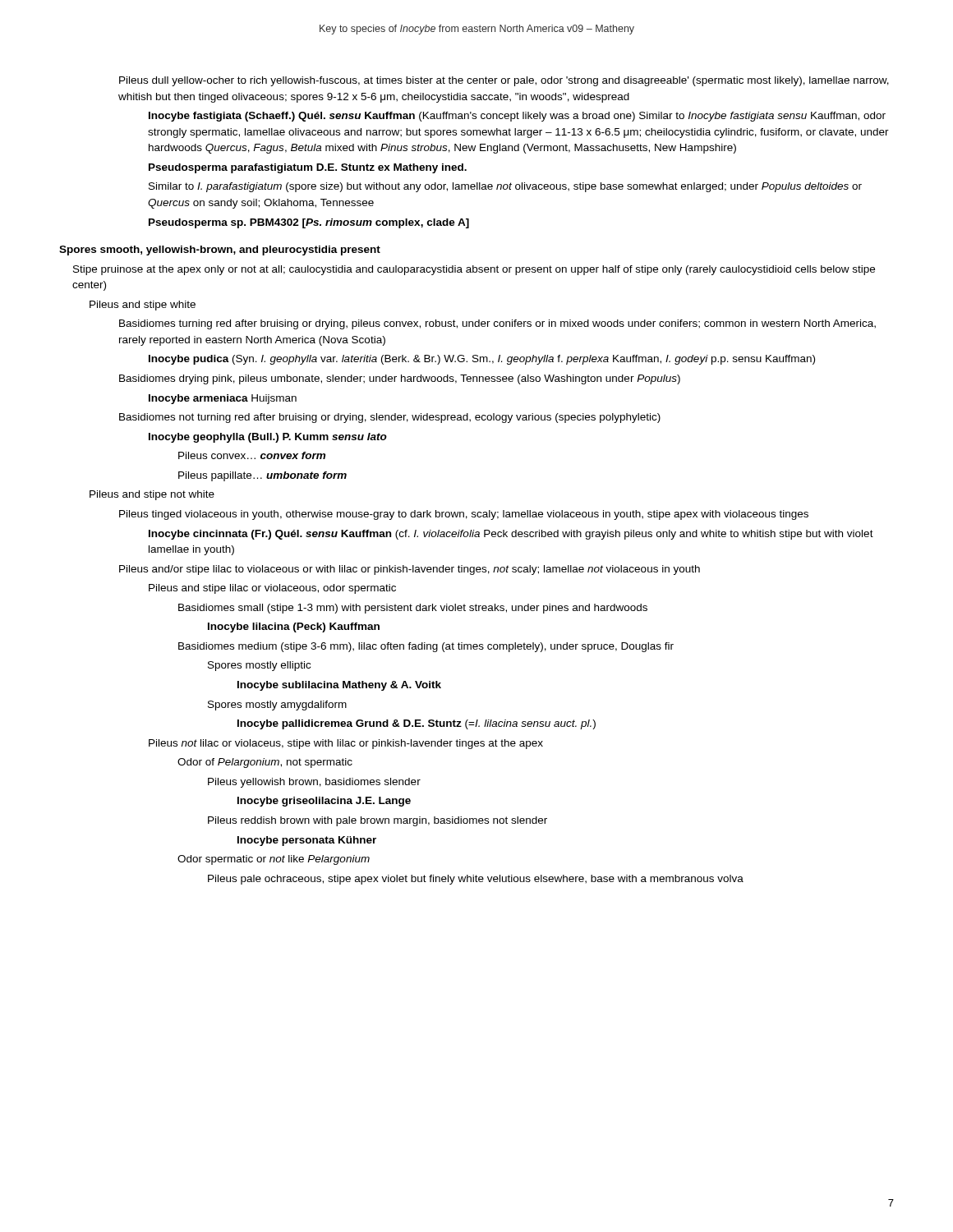
Task: Navigate to the block starting "Inocybe cincinnata (Fr.) Quél."
Action: coord(510,541)
